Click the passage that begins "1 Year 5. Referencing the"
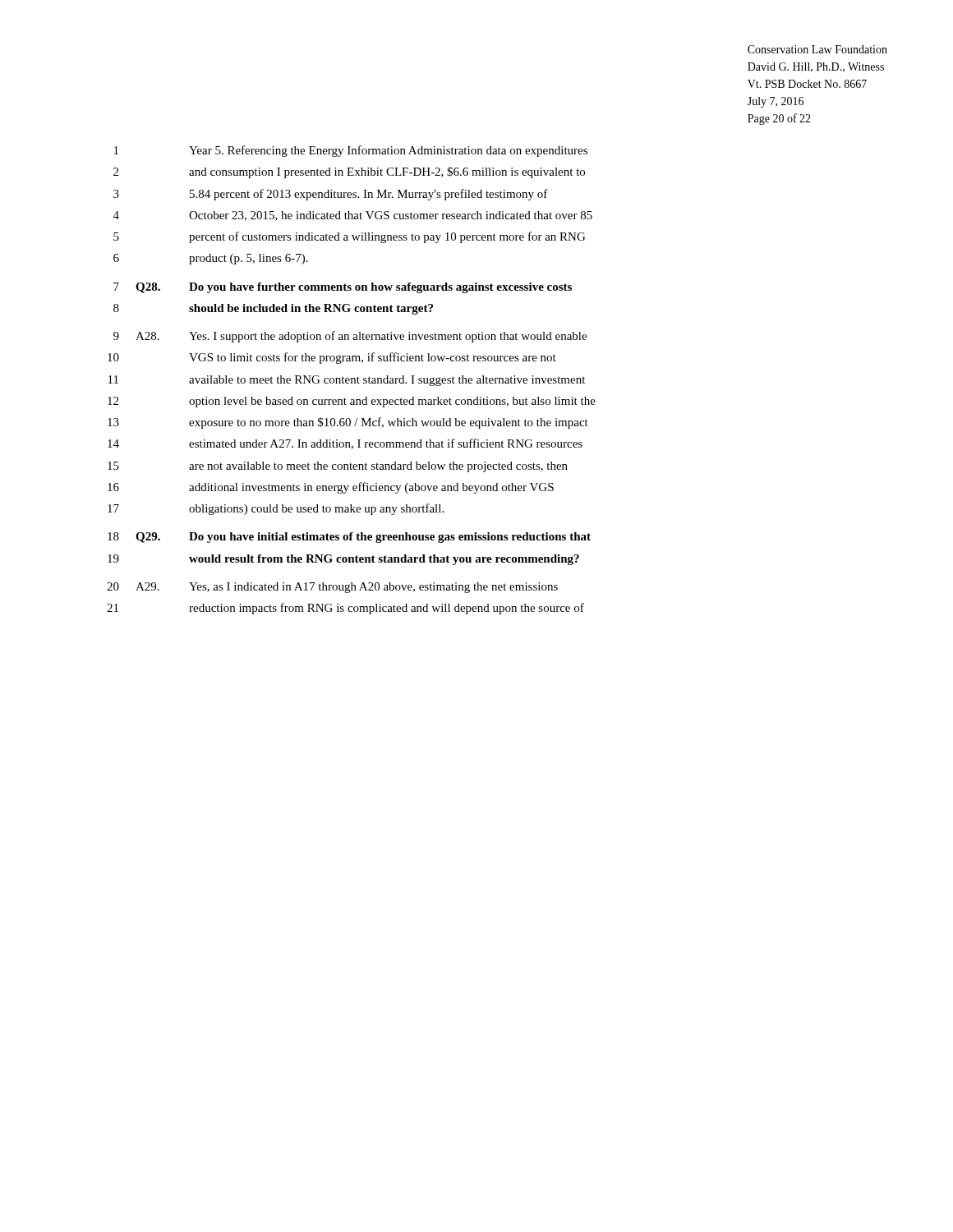Image resolution: width=953 pixels, height=1232 pixels. click(485, 150)
